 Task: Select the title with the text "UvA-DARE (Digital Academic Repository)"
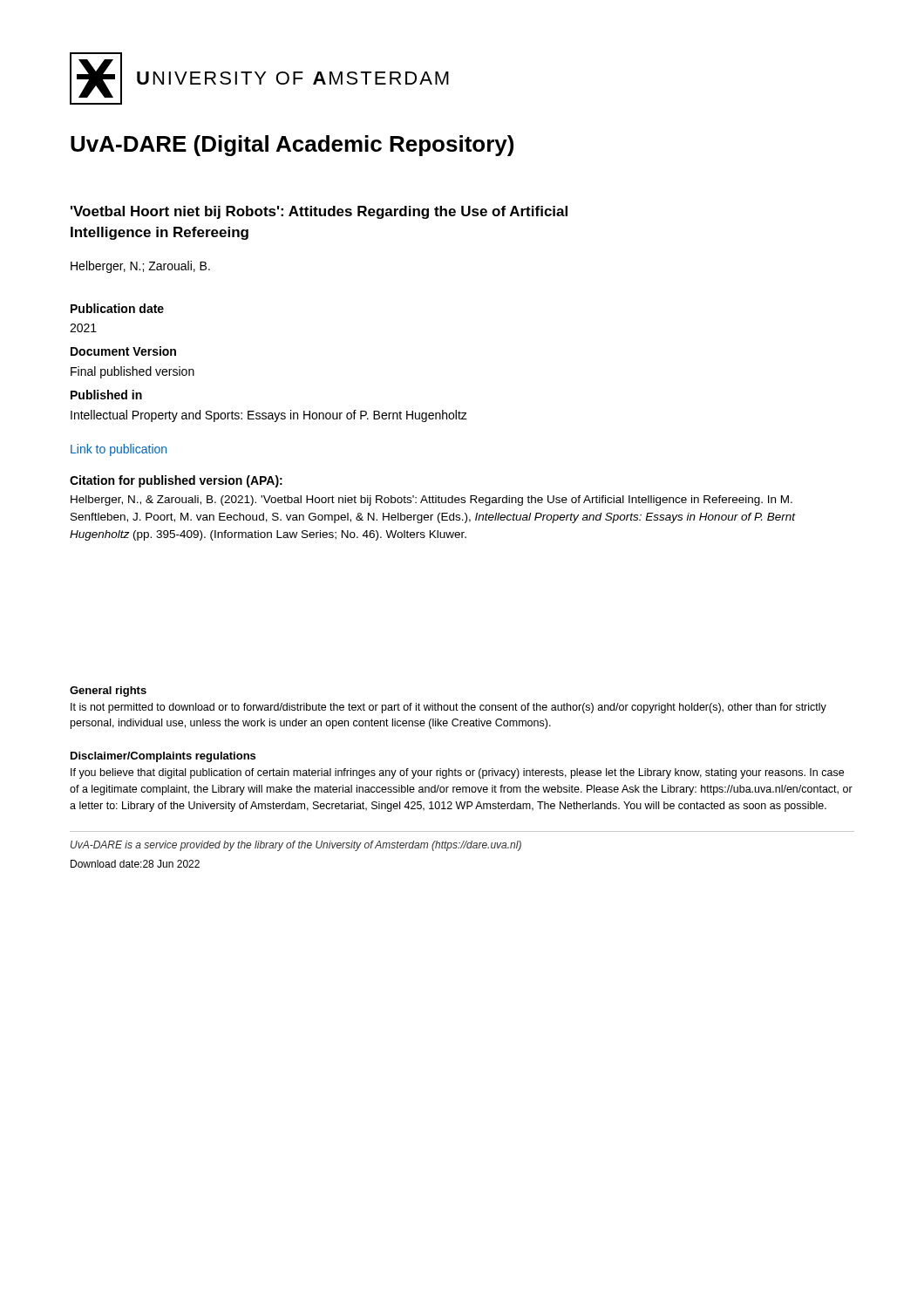[x=292, y=144]
